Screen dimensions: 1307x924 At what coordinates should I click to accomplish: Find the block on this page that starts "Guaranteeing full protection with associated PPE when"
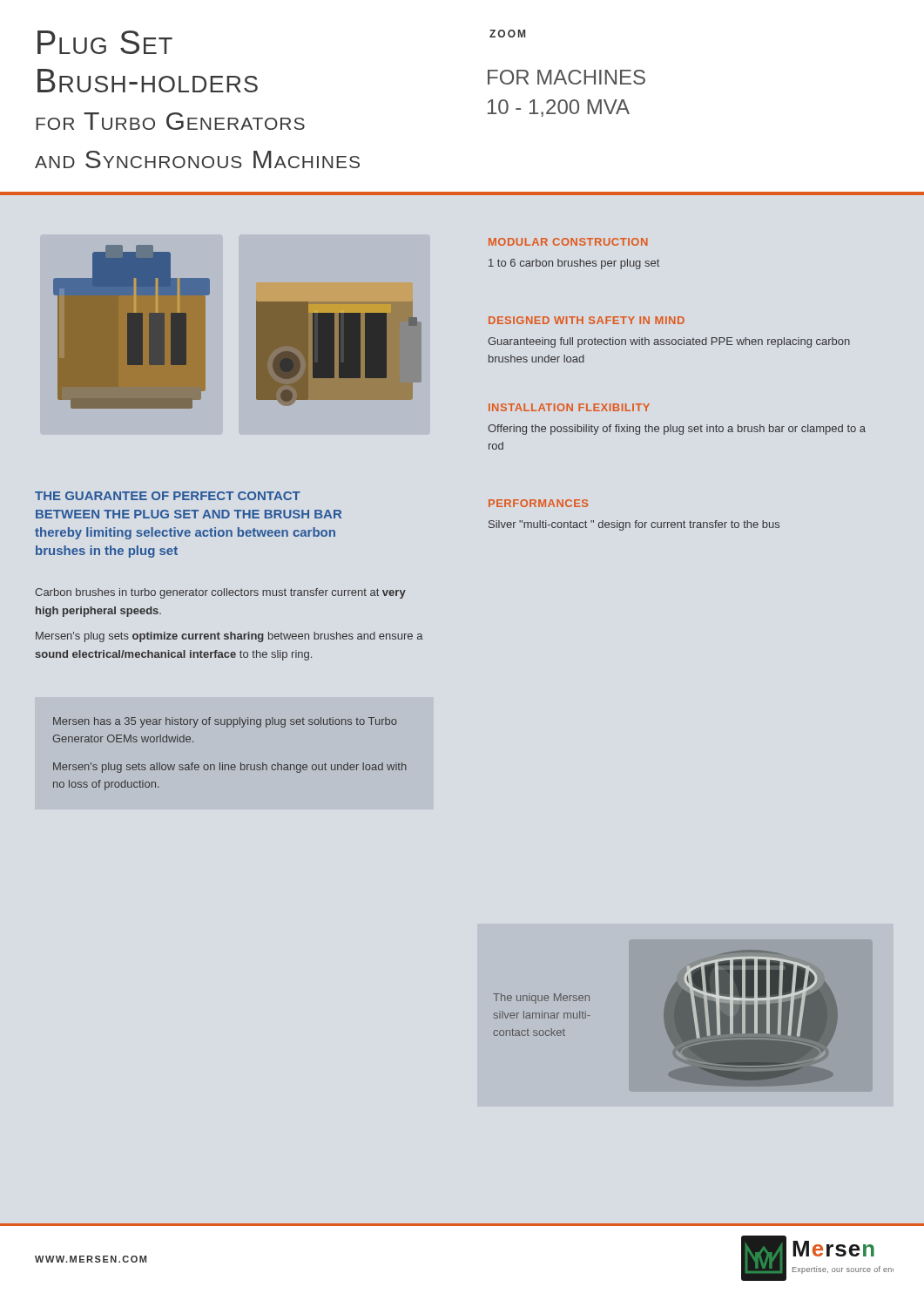click(669, 350)
